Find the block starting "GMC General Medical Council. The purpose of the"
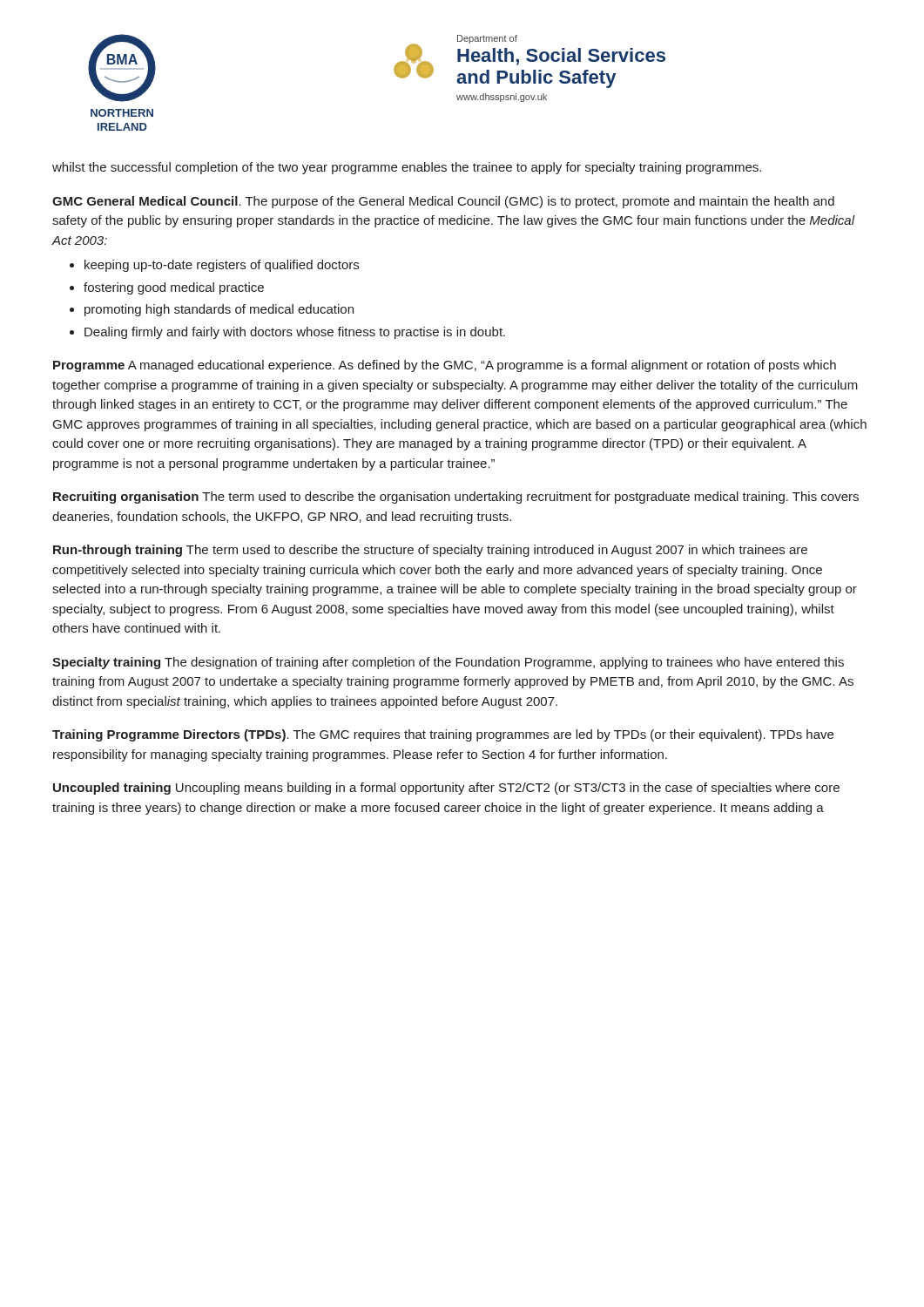This screenshot has width=924, height=1307. (453, 220)
